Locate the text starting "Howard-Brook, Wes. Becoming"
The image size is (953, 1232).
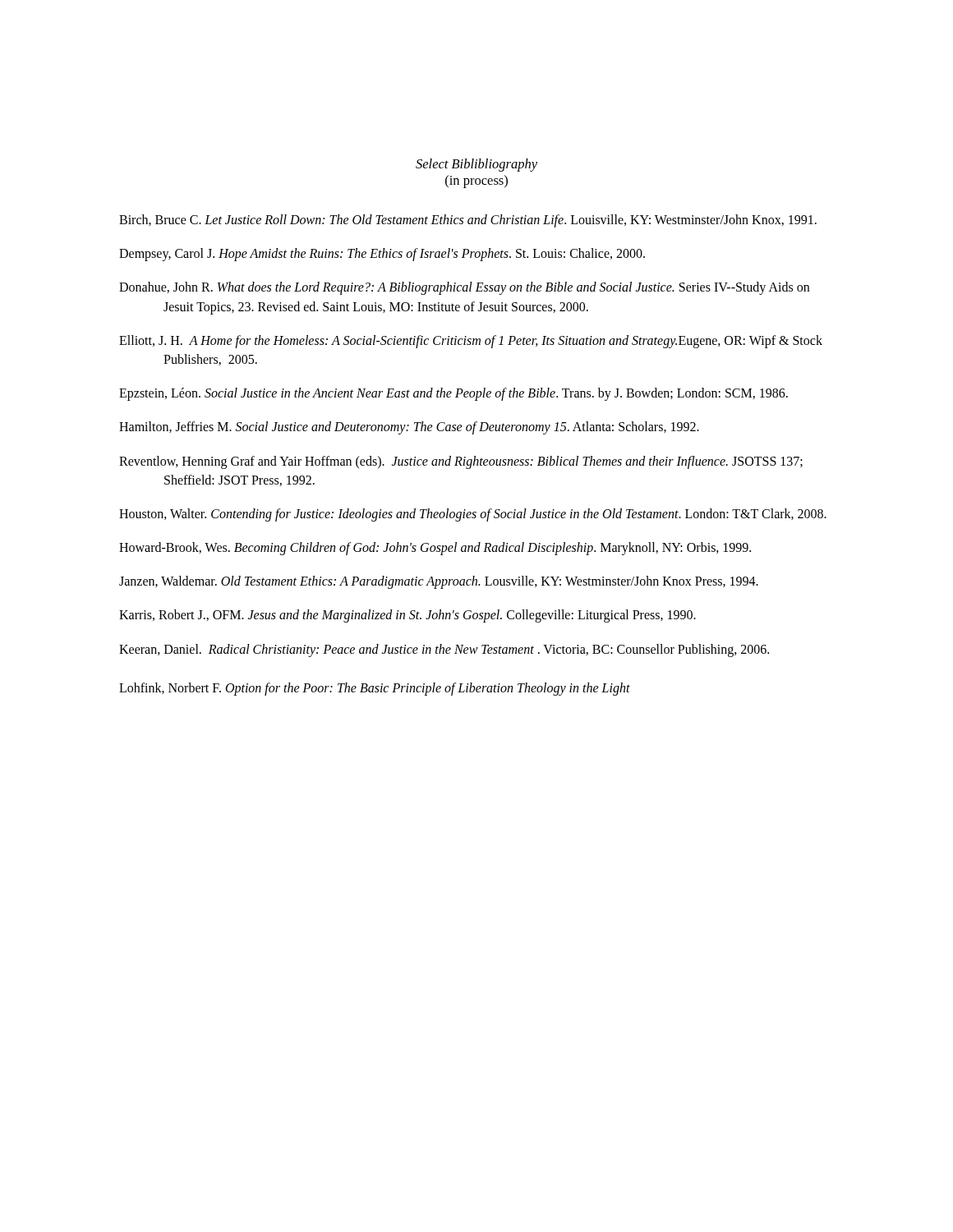(x=436, y=547)
